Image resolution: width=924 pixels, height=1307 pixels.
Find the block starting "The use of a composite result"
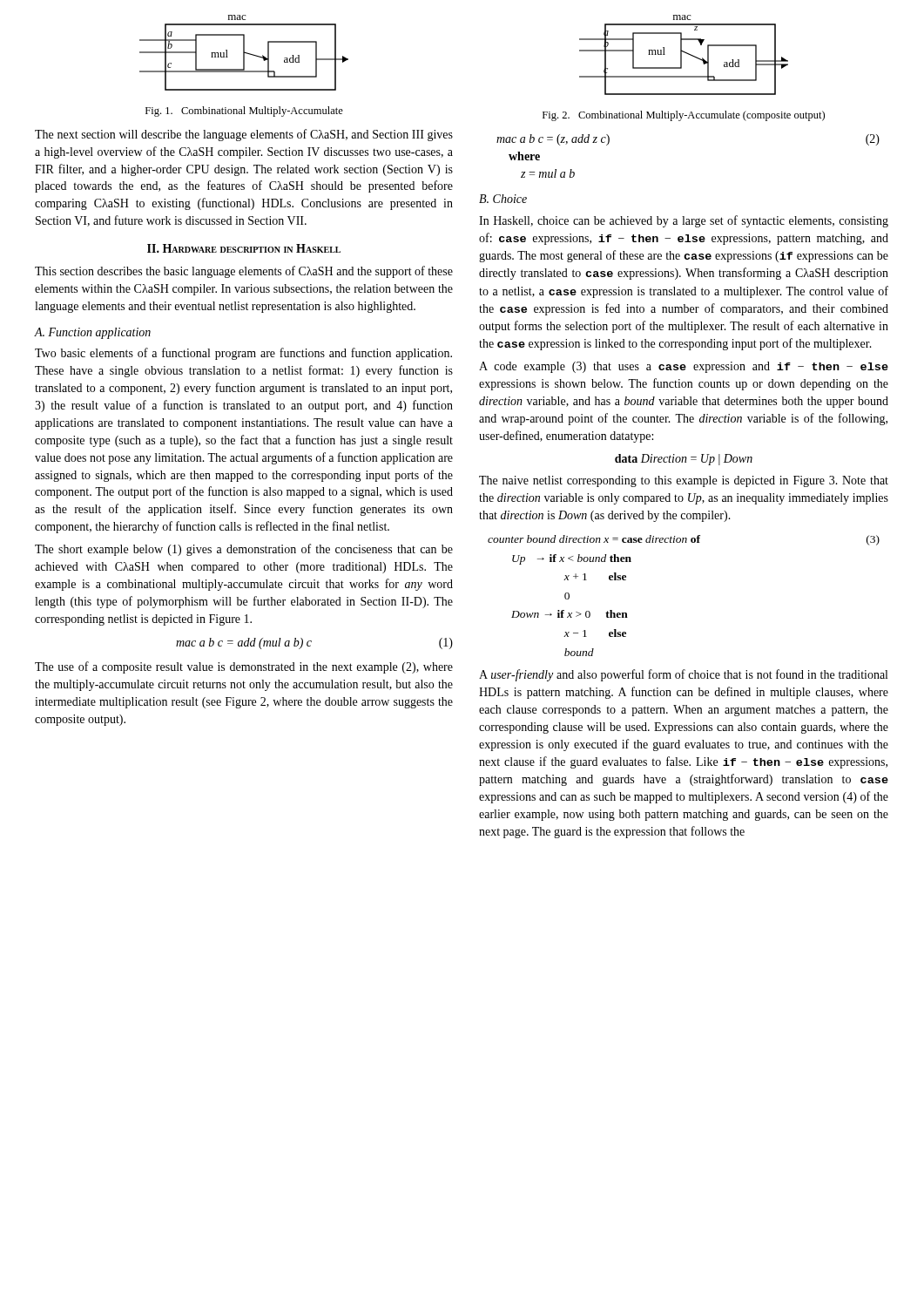(244, 694)
